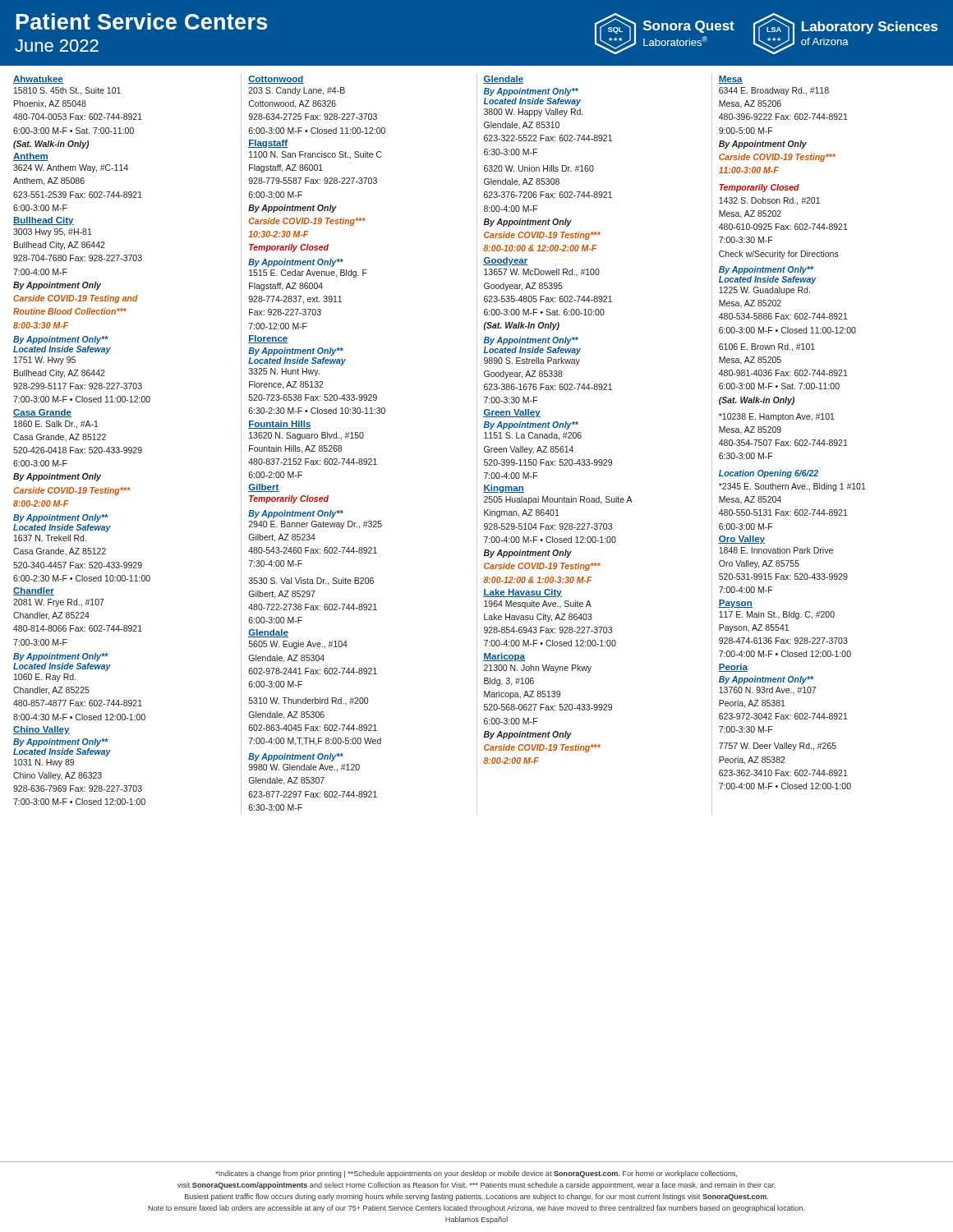This screenshot has width=953, height=1232.
Task: Locate the text starting "Temporarily Closed 1432 S. Dobson Rd.,"
Action: coord(829,221)
